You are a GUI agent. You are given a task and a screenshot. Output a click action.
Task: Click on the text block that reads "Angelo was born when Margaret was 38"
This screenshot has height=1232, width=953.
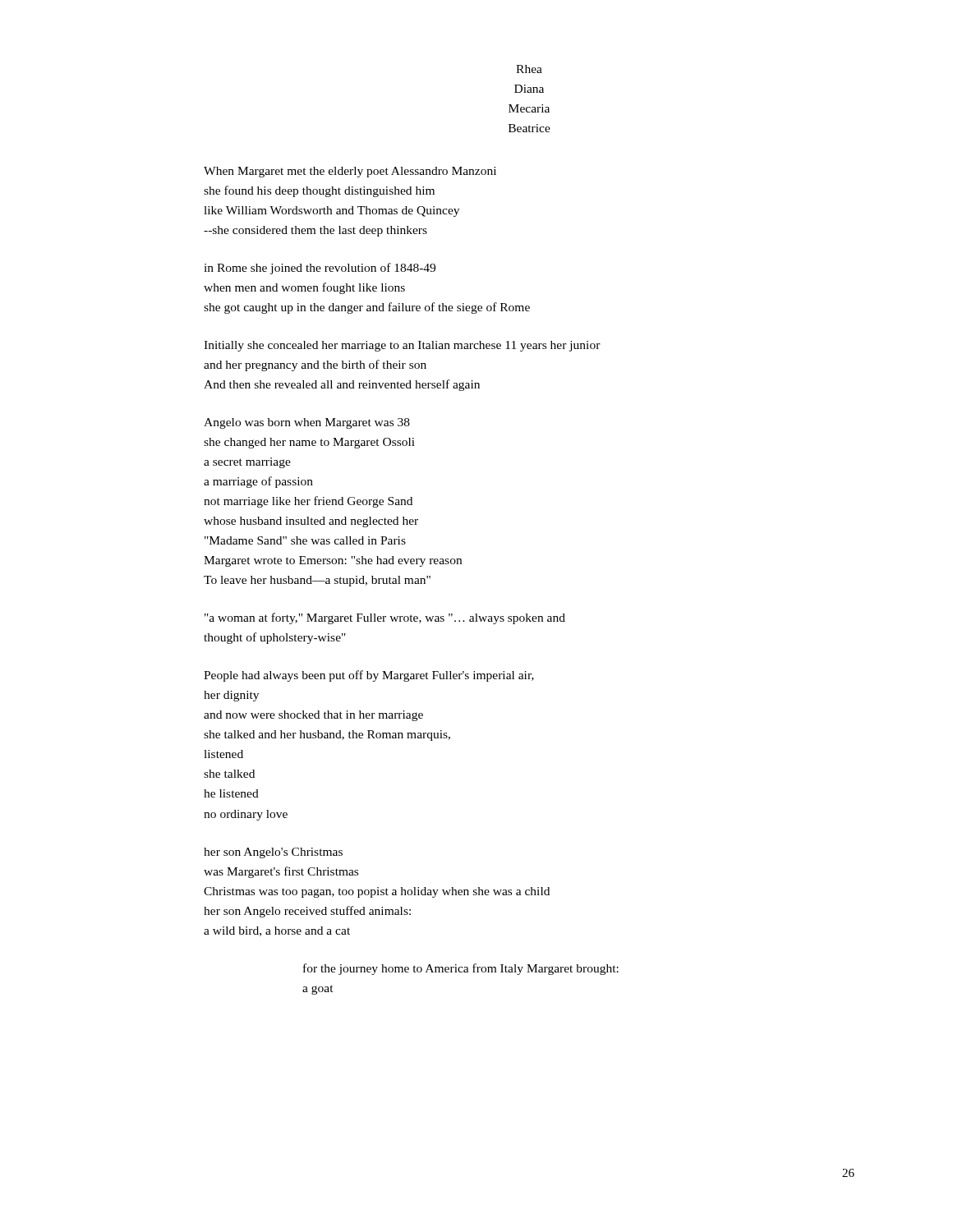point(333,501)
